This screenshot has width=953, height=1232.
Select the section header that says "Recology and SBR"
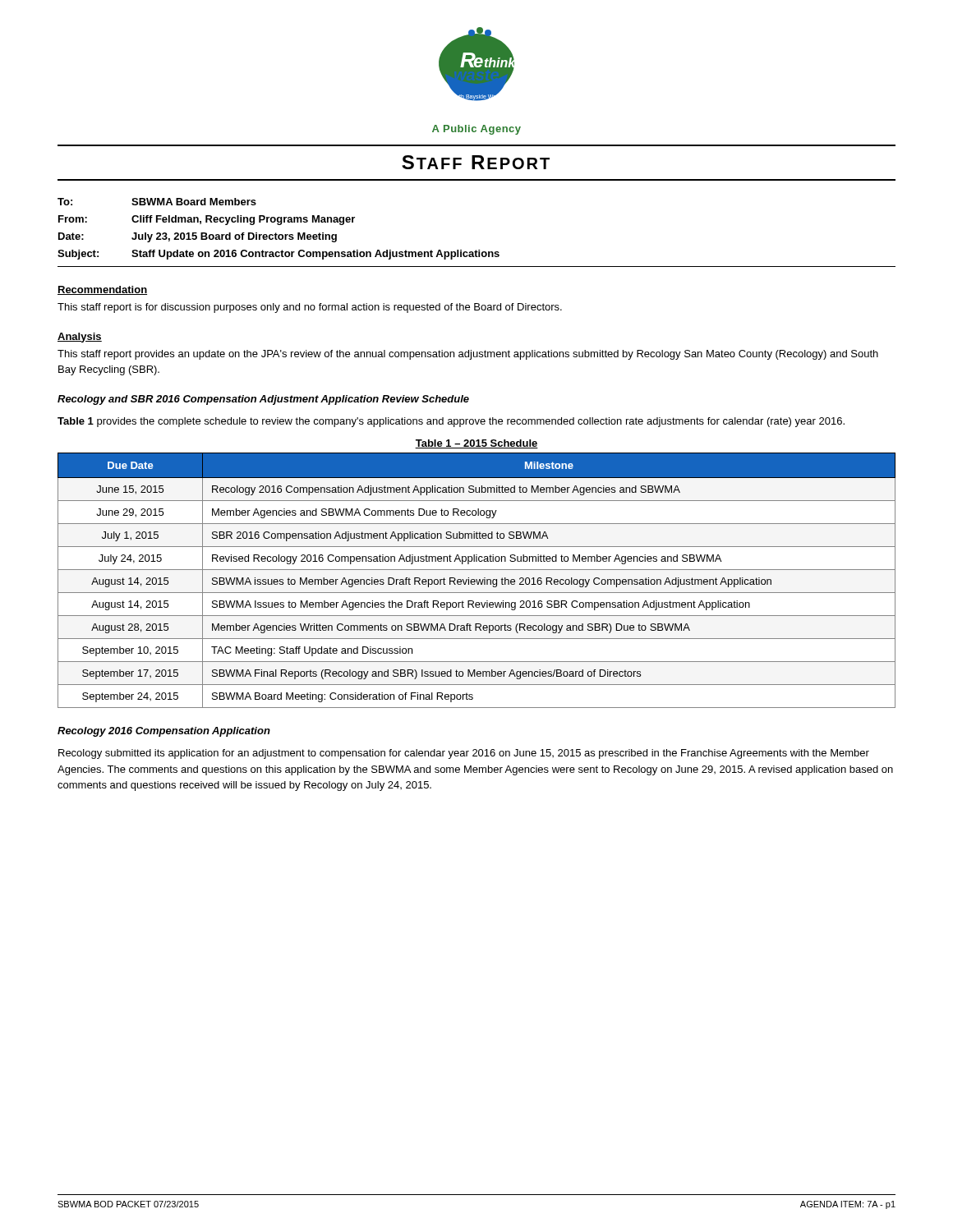263,398
